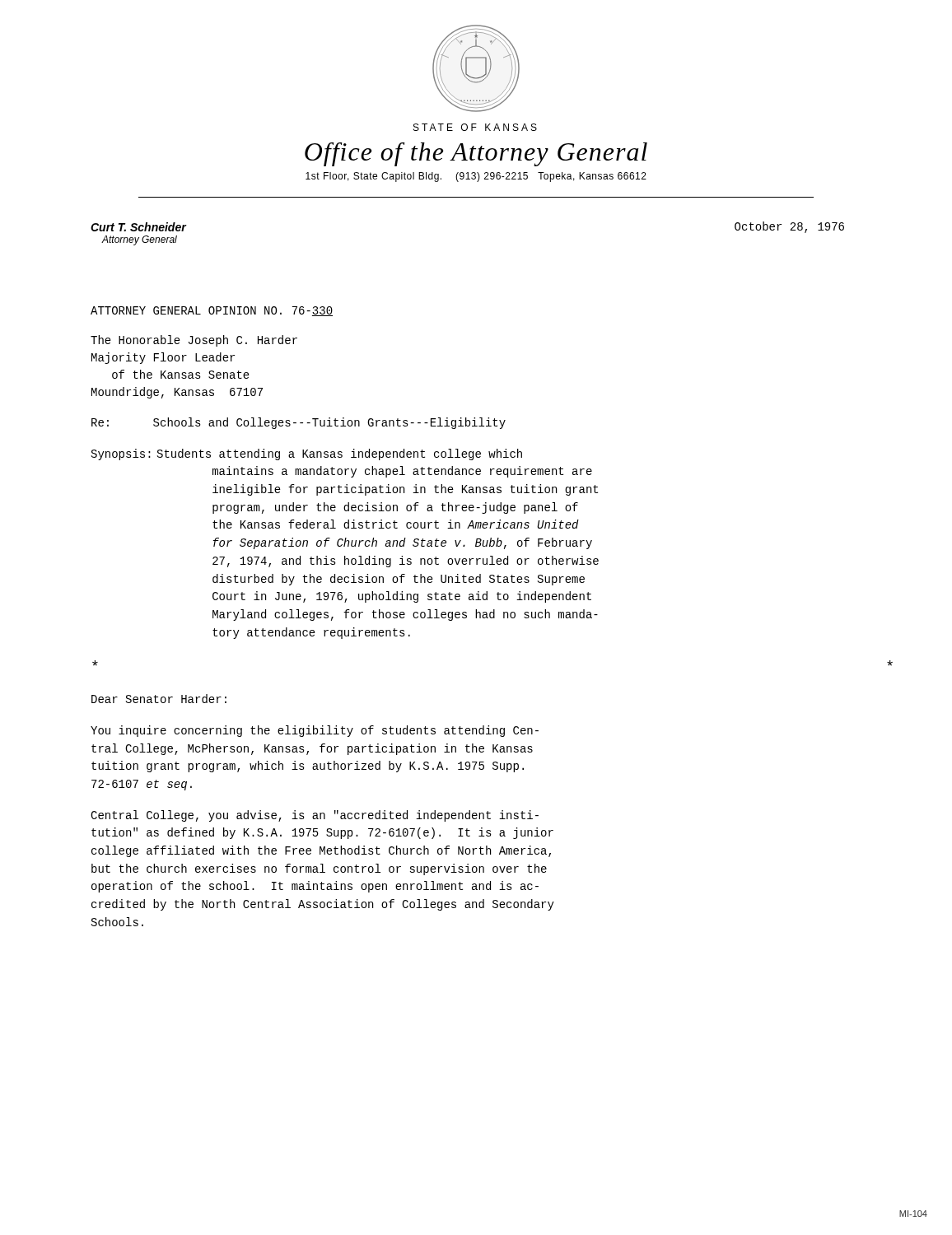
Task: Click the title
Action: point(476,152)
